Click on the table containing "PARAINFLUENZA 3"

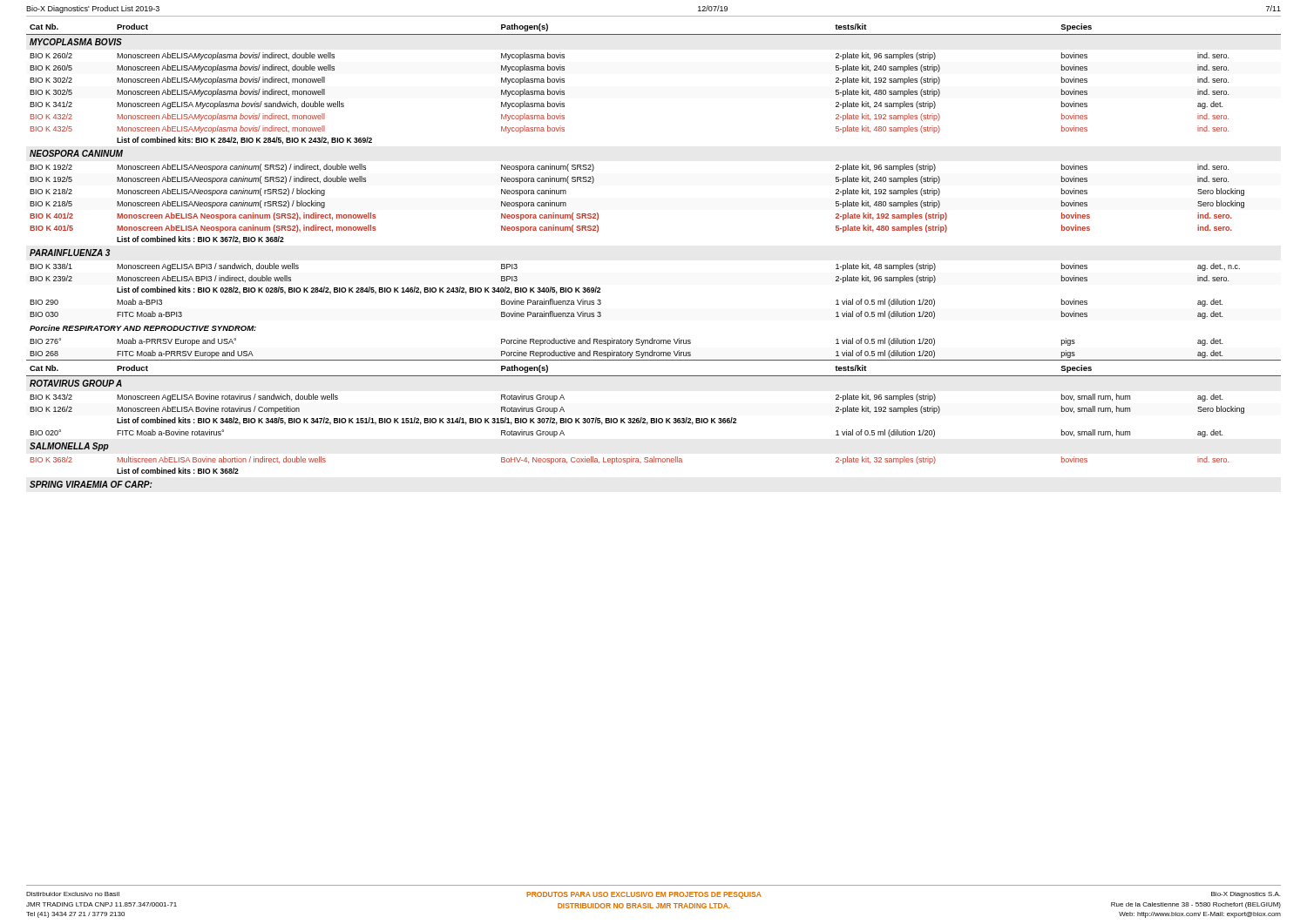[654, 256]
